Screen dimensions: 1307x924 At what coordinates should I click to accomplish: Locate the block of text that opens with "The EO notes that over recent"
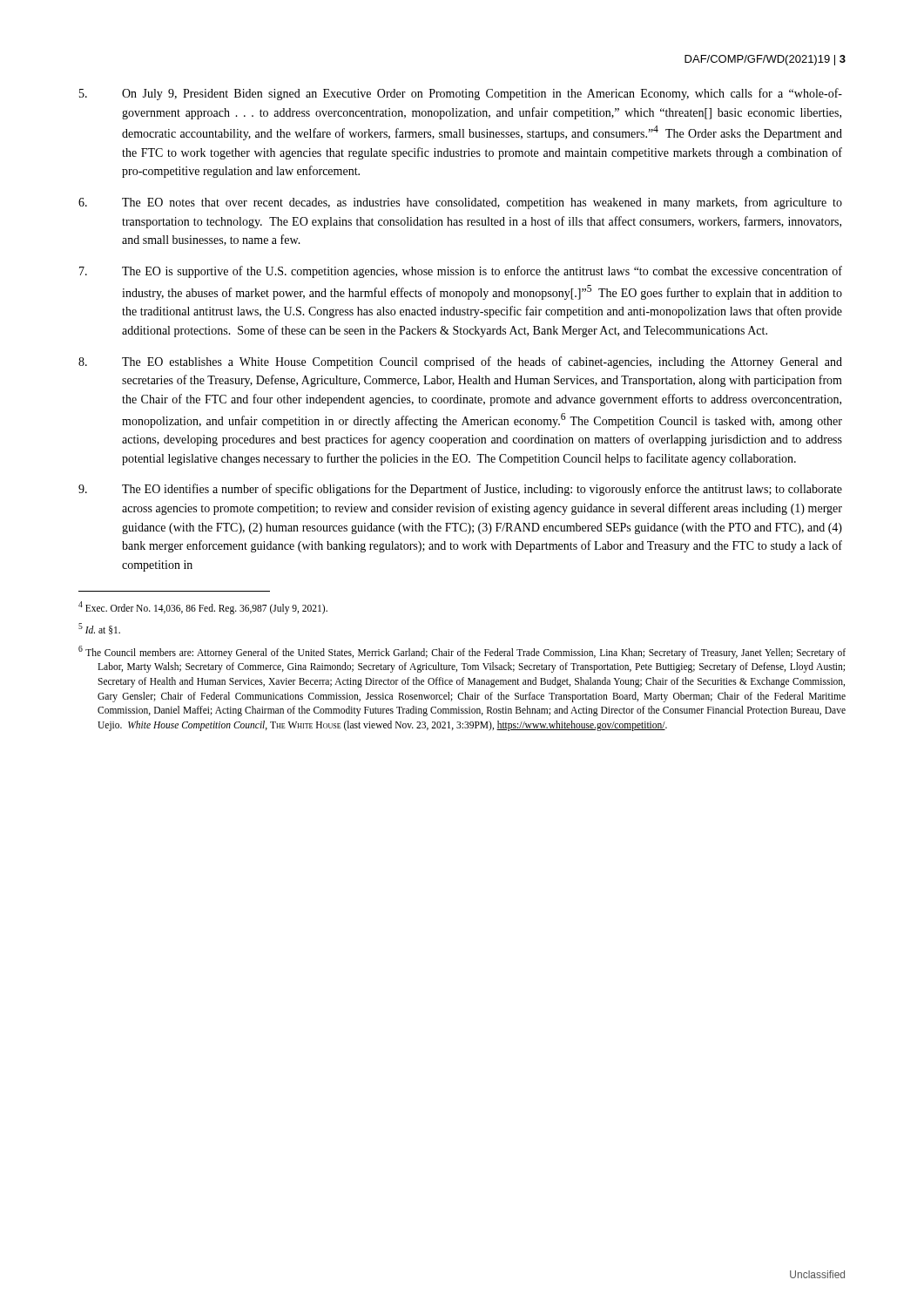(x=460, y=222)
